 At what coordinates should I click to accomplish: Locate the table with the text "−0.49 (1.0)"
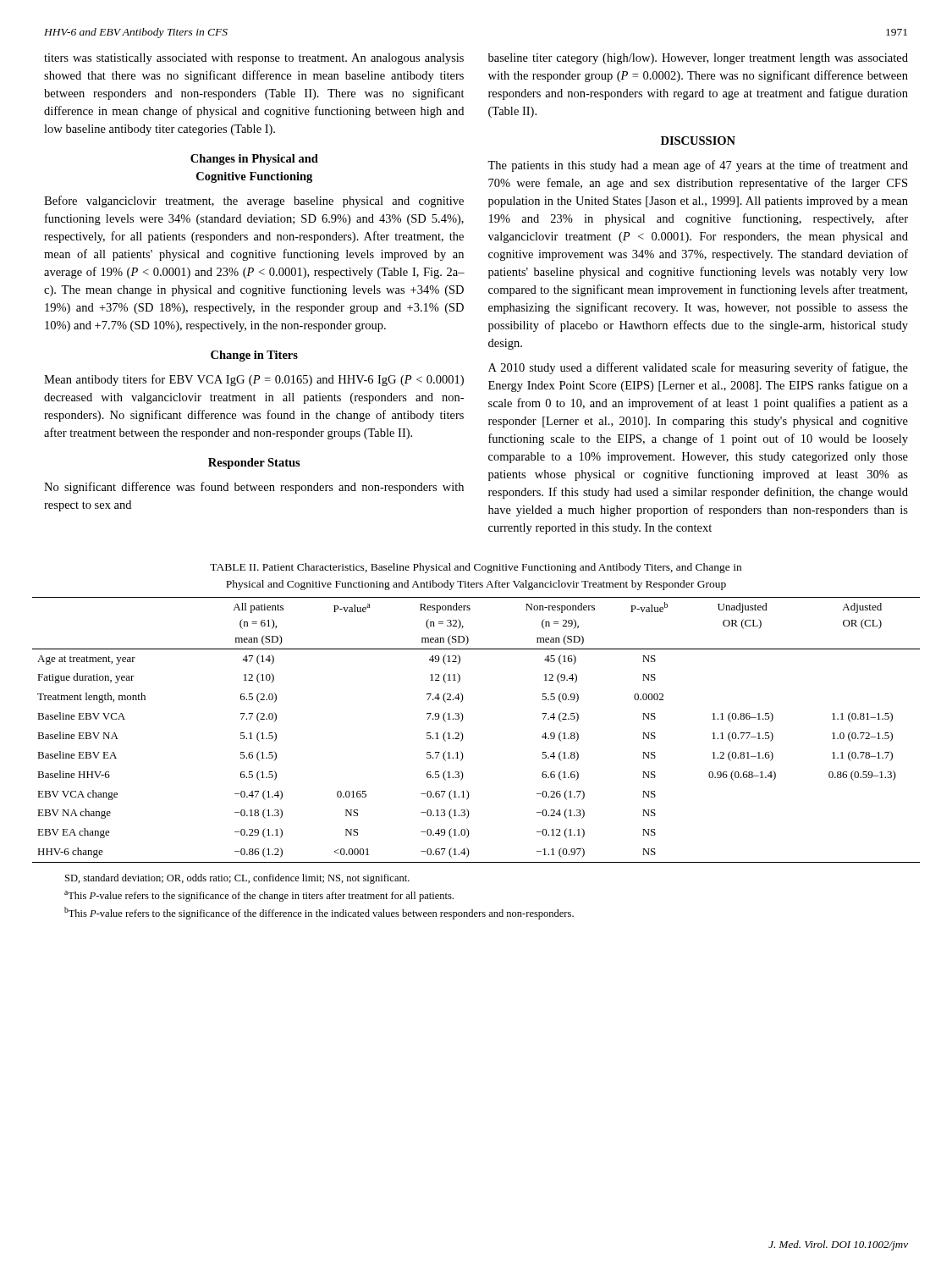(x=476, y=730)
